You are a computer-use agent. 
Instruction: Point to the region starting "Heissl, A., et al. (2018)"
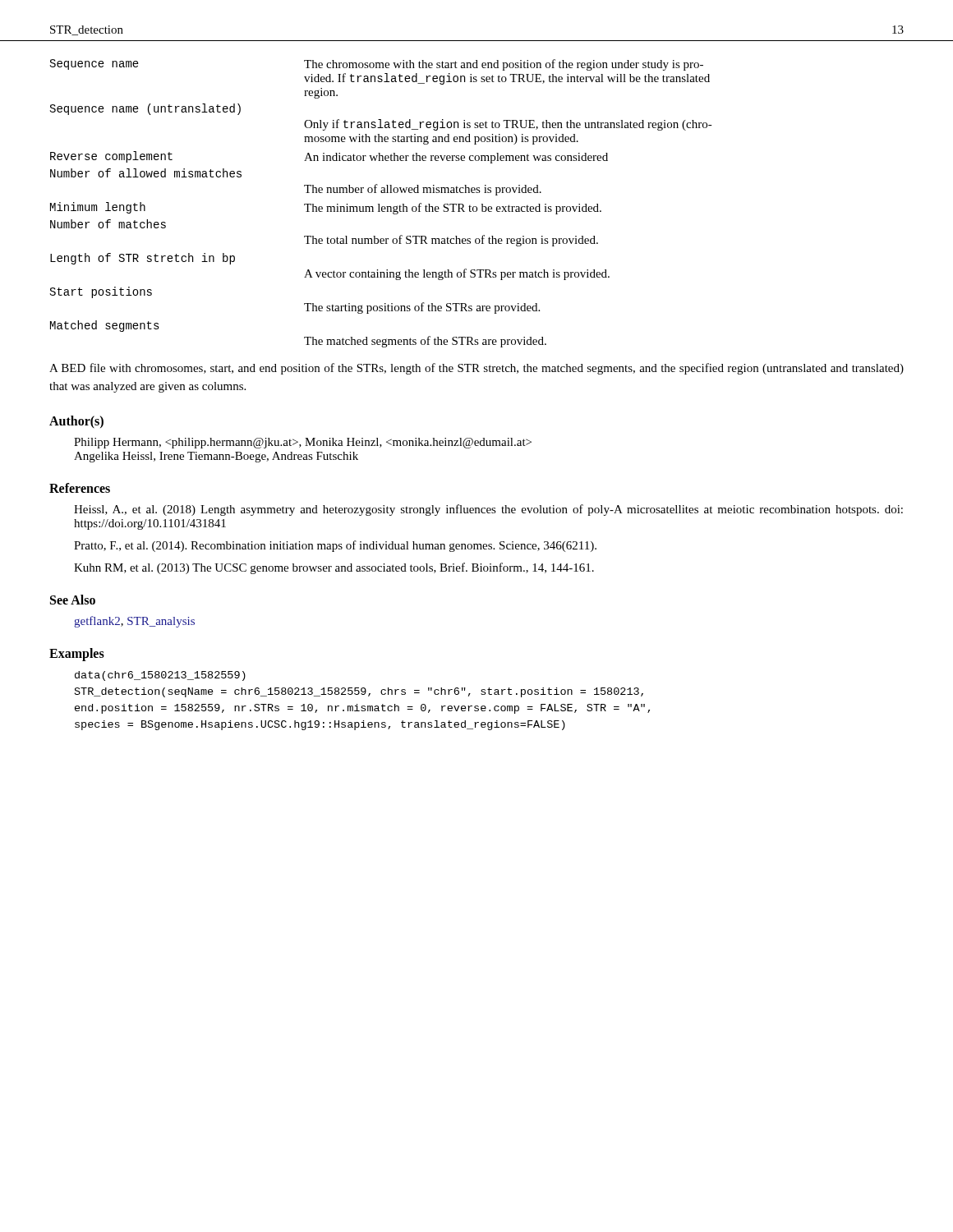pyautogui.click(x=489, y=516)
